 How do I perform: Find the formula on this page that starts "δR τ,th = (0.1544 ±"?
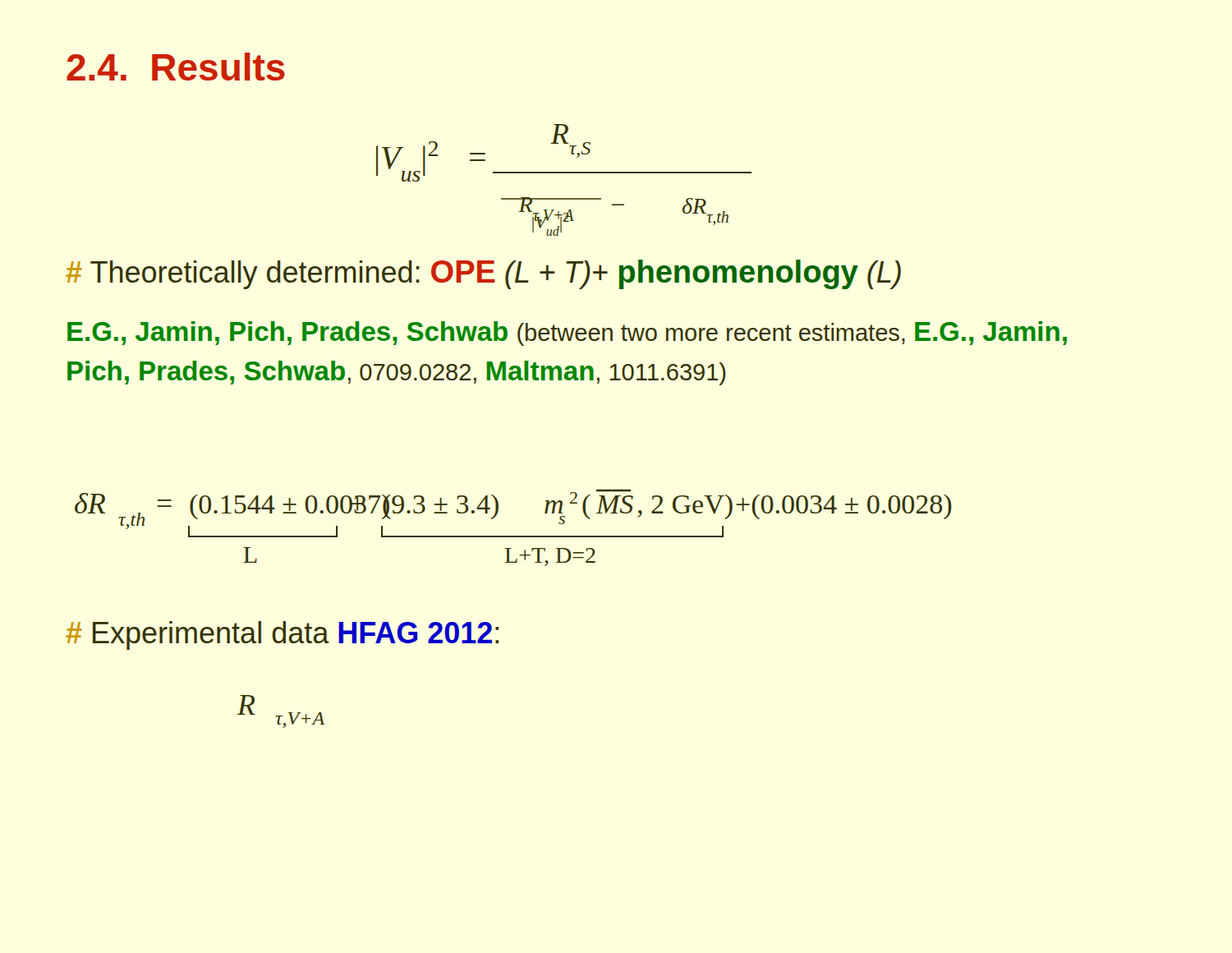click(632, 530)
